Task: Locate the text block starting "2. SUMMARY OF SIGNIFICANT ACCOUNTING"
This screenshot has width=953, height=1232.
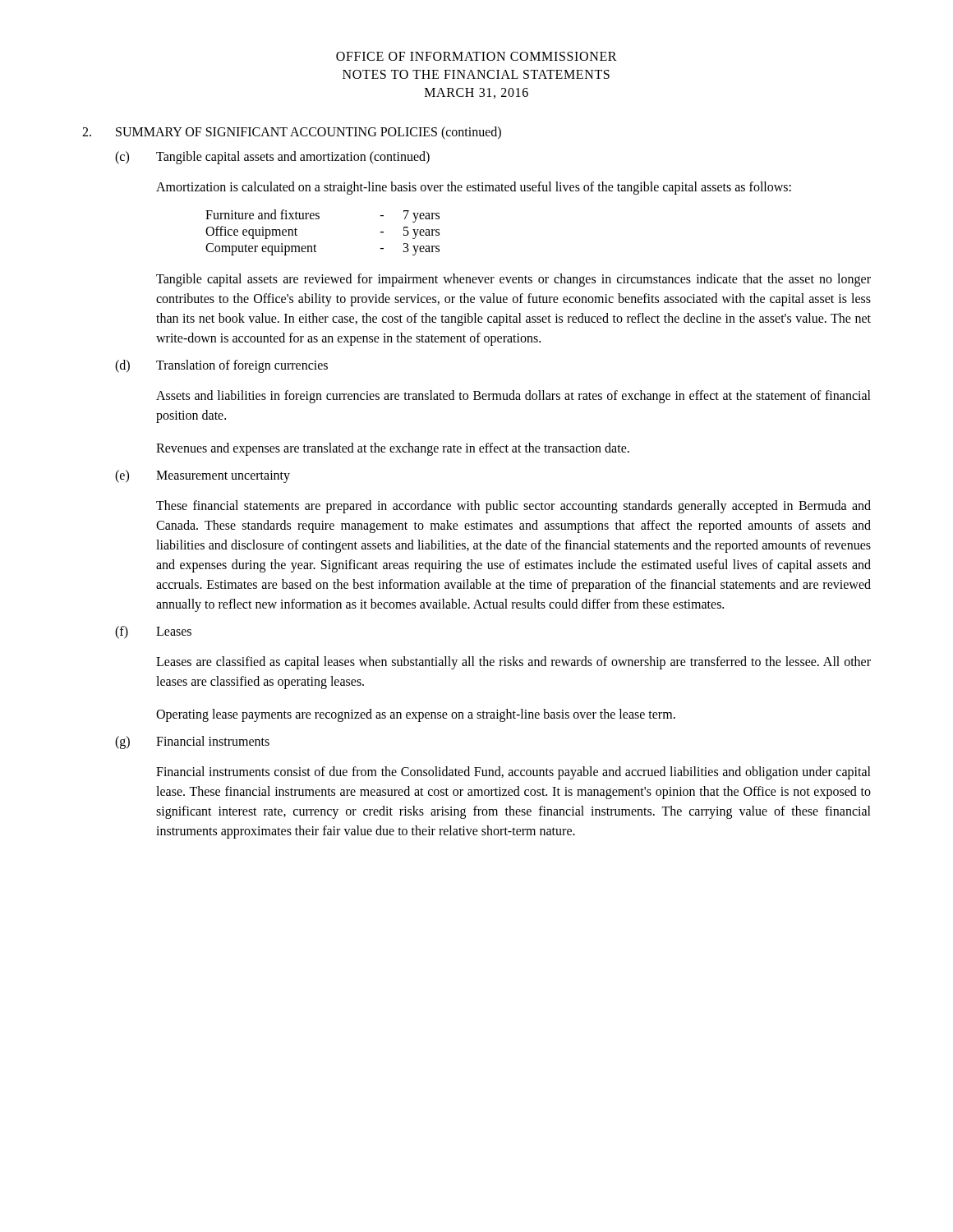Action: point(292,132)
